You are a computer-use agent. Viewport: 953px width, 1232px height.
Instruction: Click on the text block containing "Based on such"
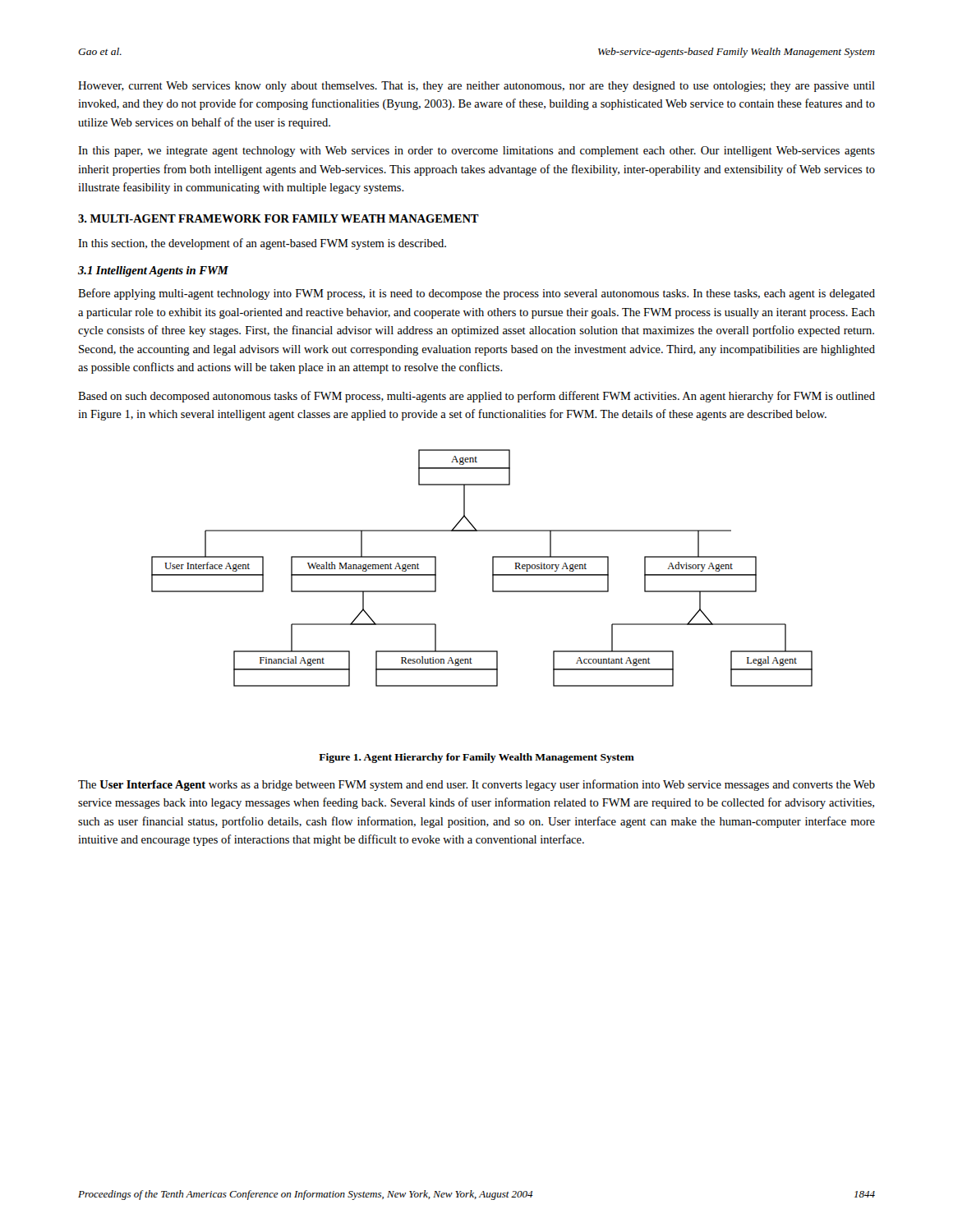(476, 405)
